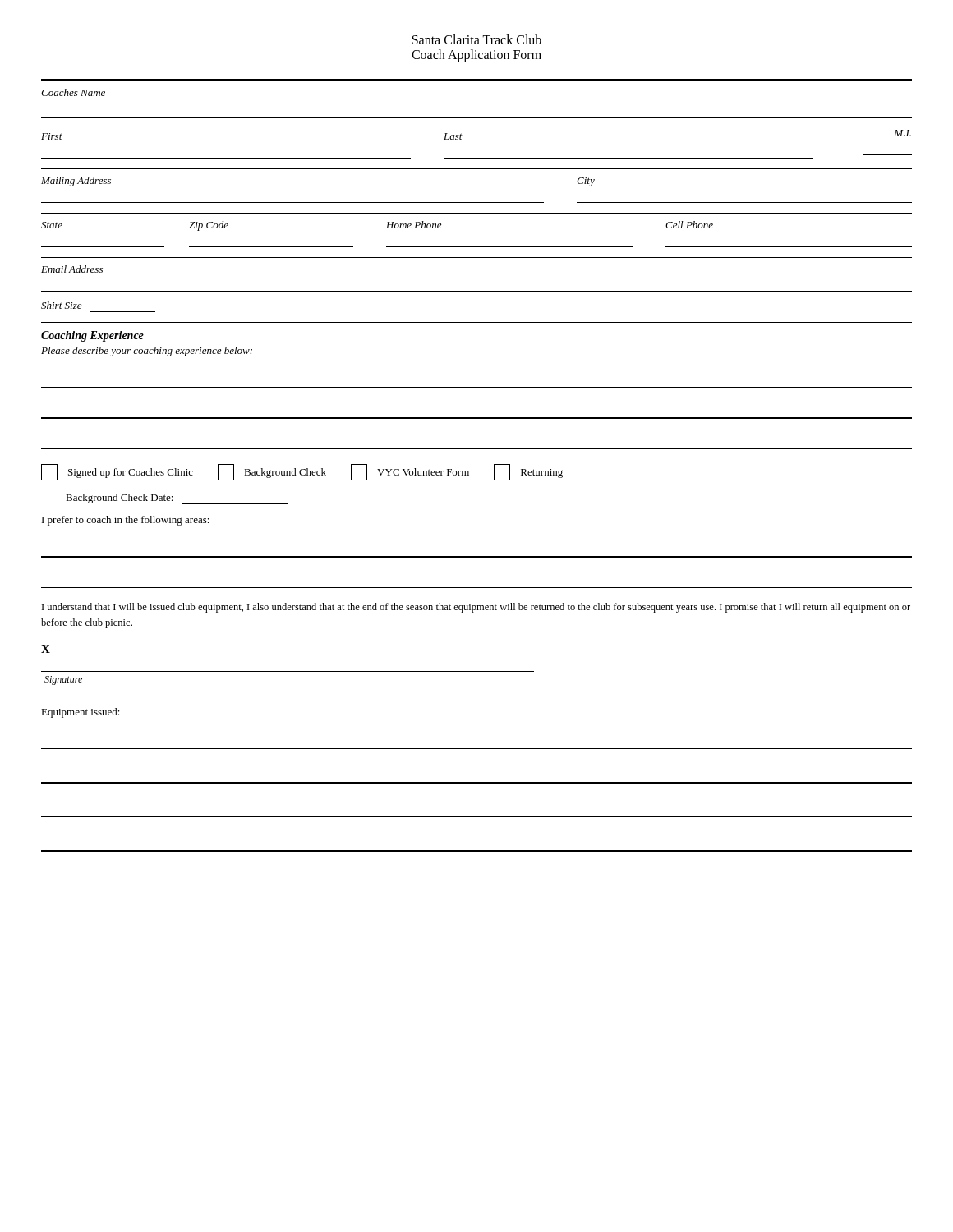Locate the block of text that opens with "I understand that I"

click(476, 615)
